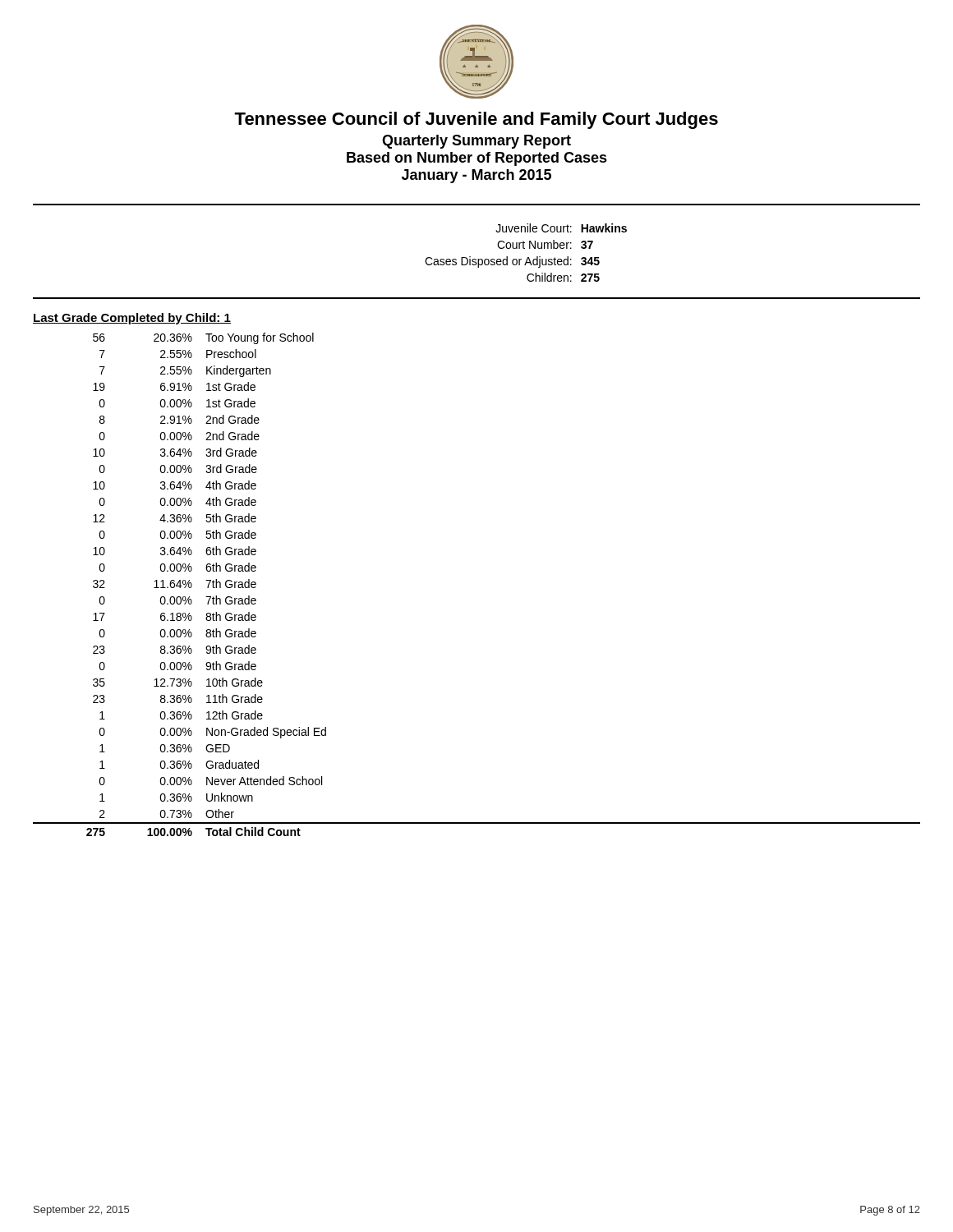Find the section header on this page that starts "Last Grade Completed"
Image resolution: width=953 pixels, height=1232 pixels.
(x=132, y=317)
